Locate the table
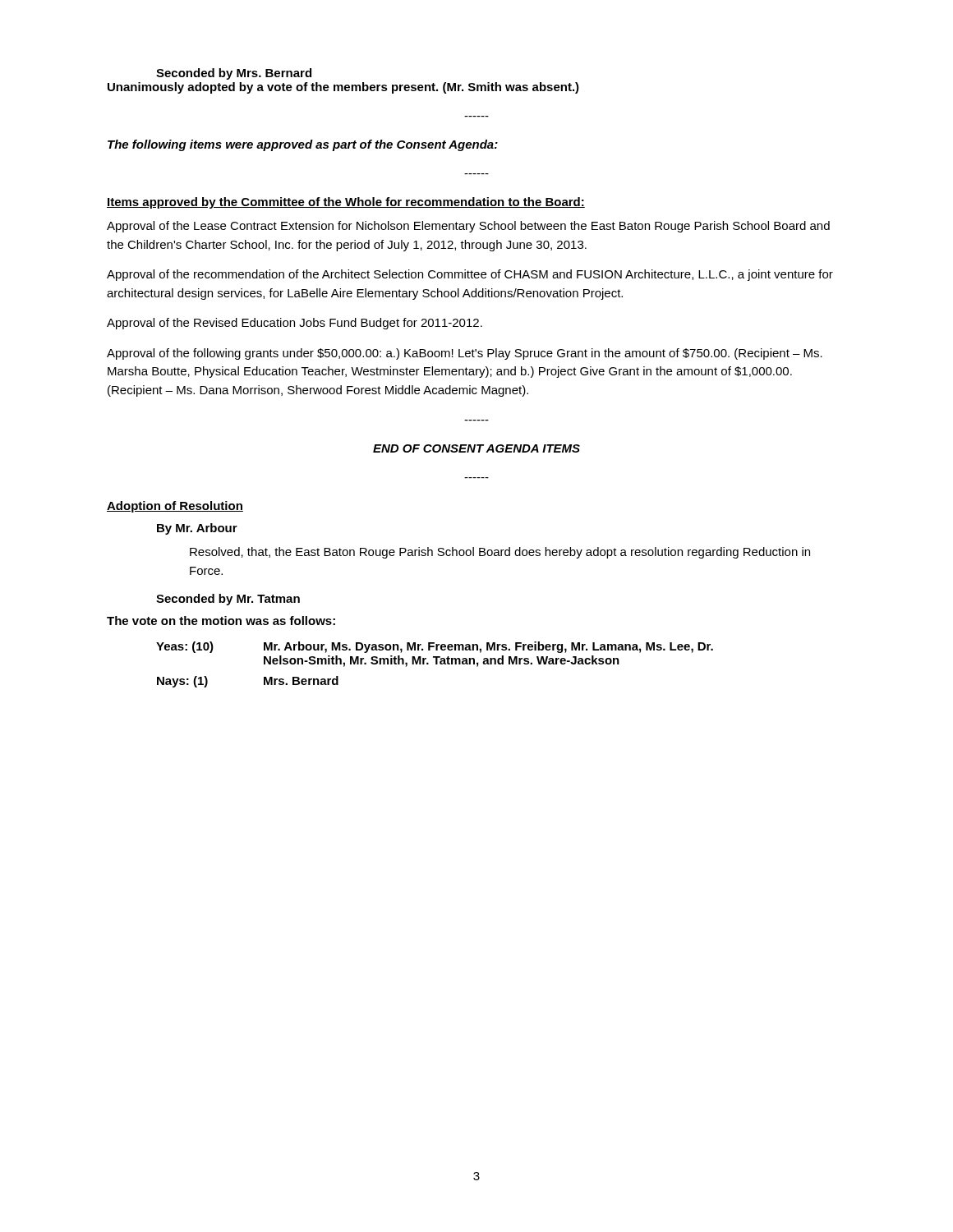This screenshot has height=1232, width=953. click(x=476, y=663)
